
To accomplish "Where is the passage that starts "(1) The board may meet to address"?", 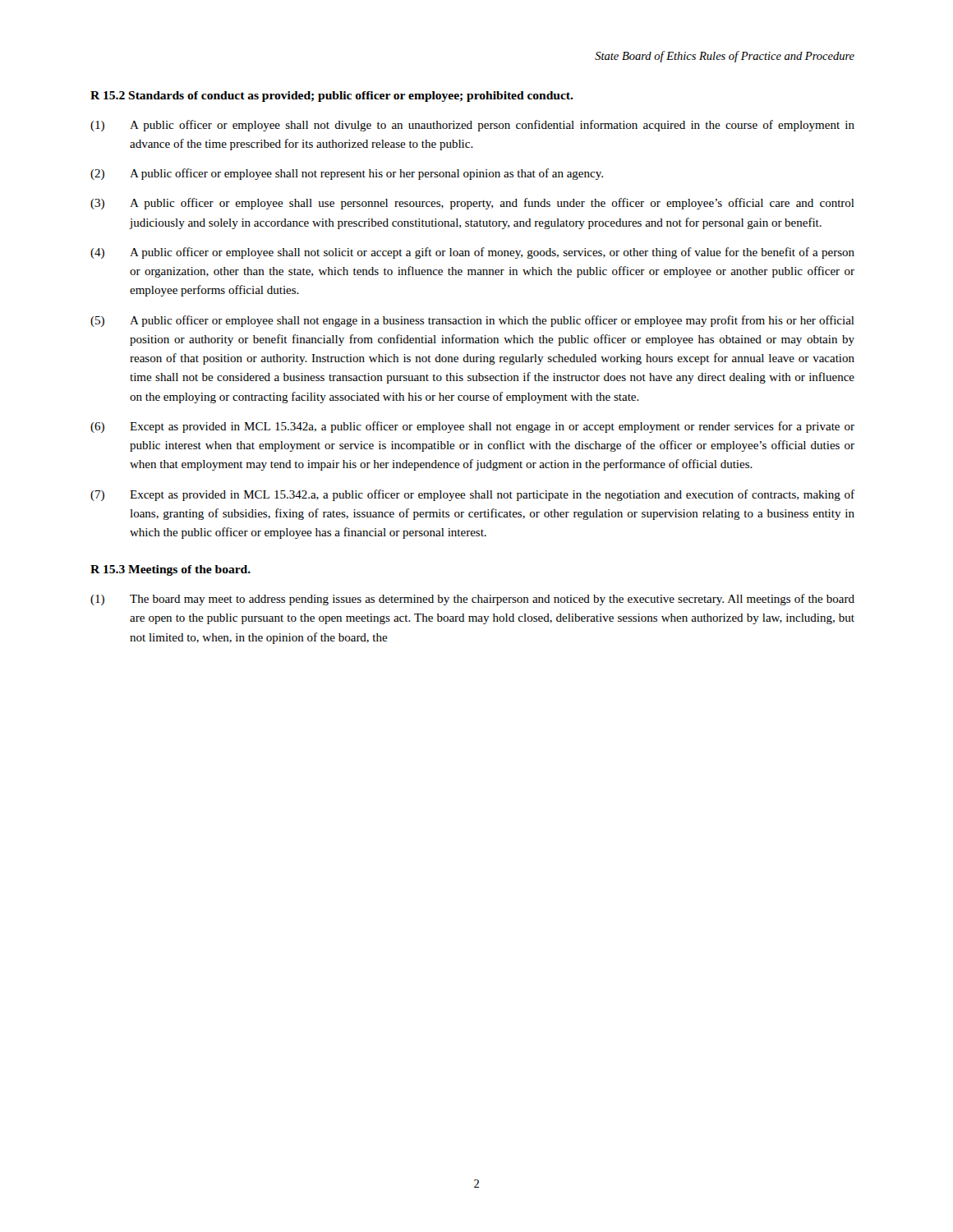I will (x=472, y=618).
